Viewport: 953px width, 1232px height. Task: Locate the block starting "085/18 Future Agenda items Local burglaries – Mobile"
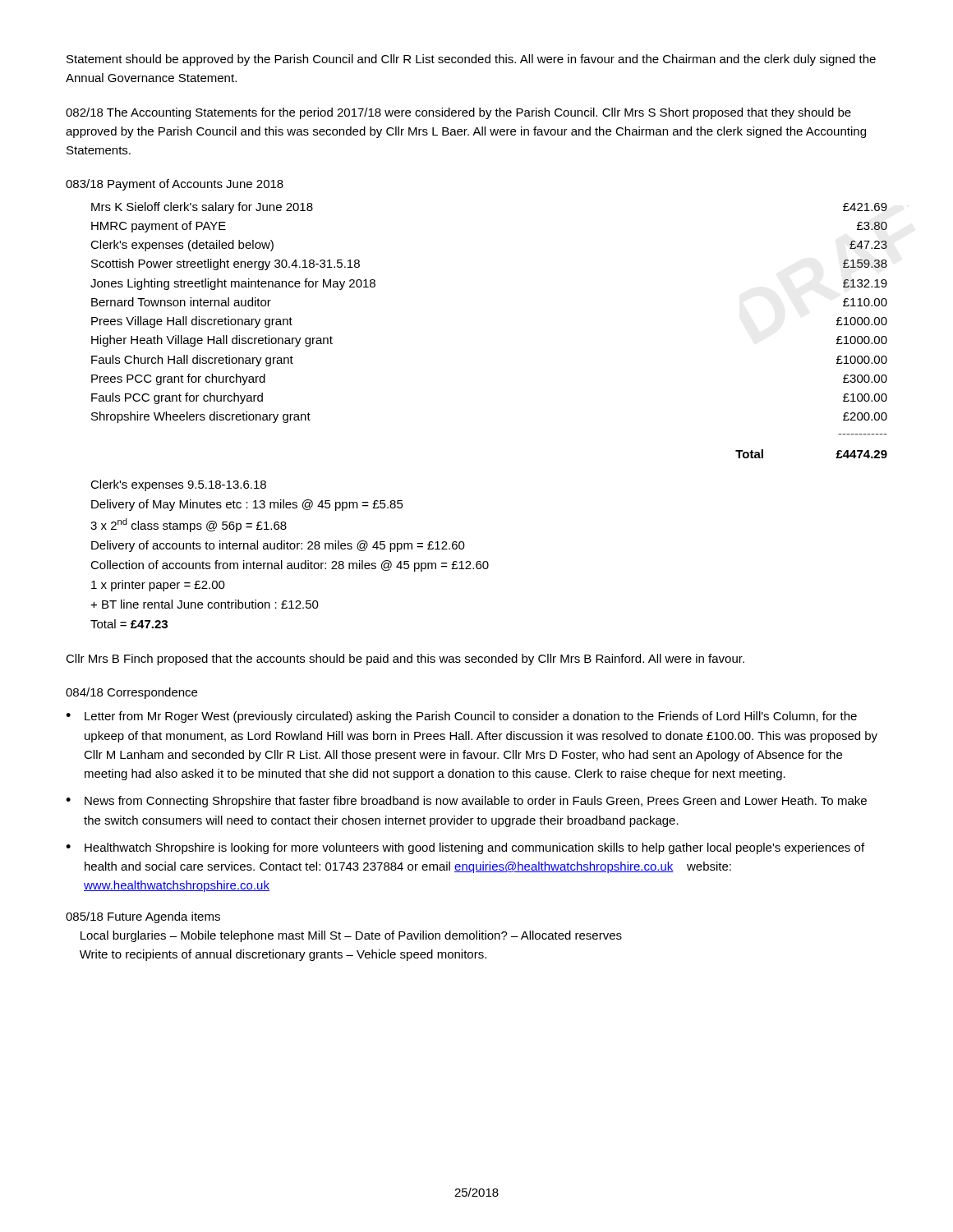[x=344, y=935]
